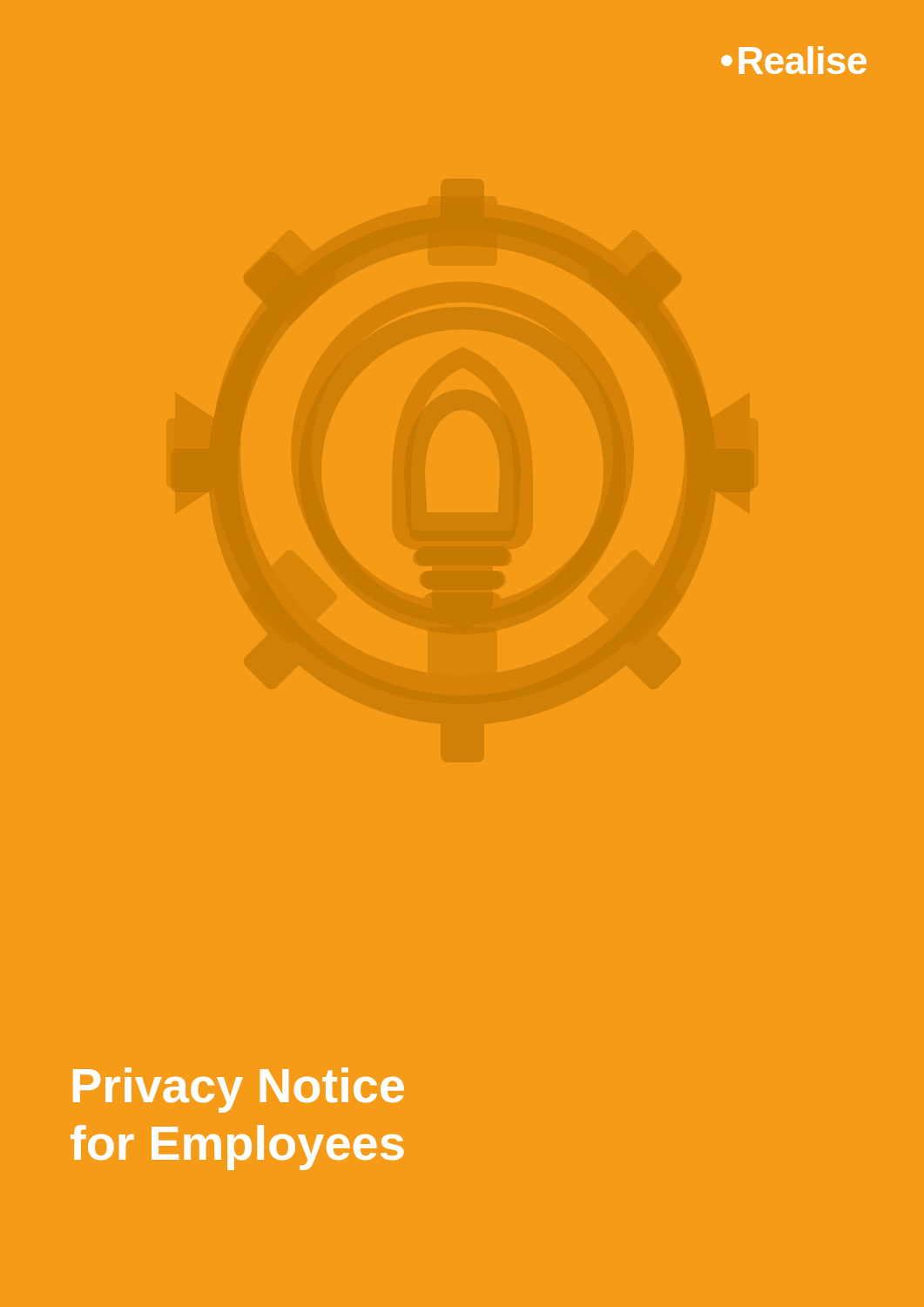Image resolution: width=924 pixels, height=1307 pixels.
Task: Point to the element starting "Privacy Noticefor Employees"
Action: click(x=238, y=1114)
